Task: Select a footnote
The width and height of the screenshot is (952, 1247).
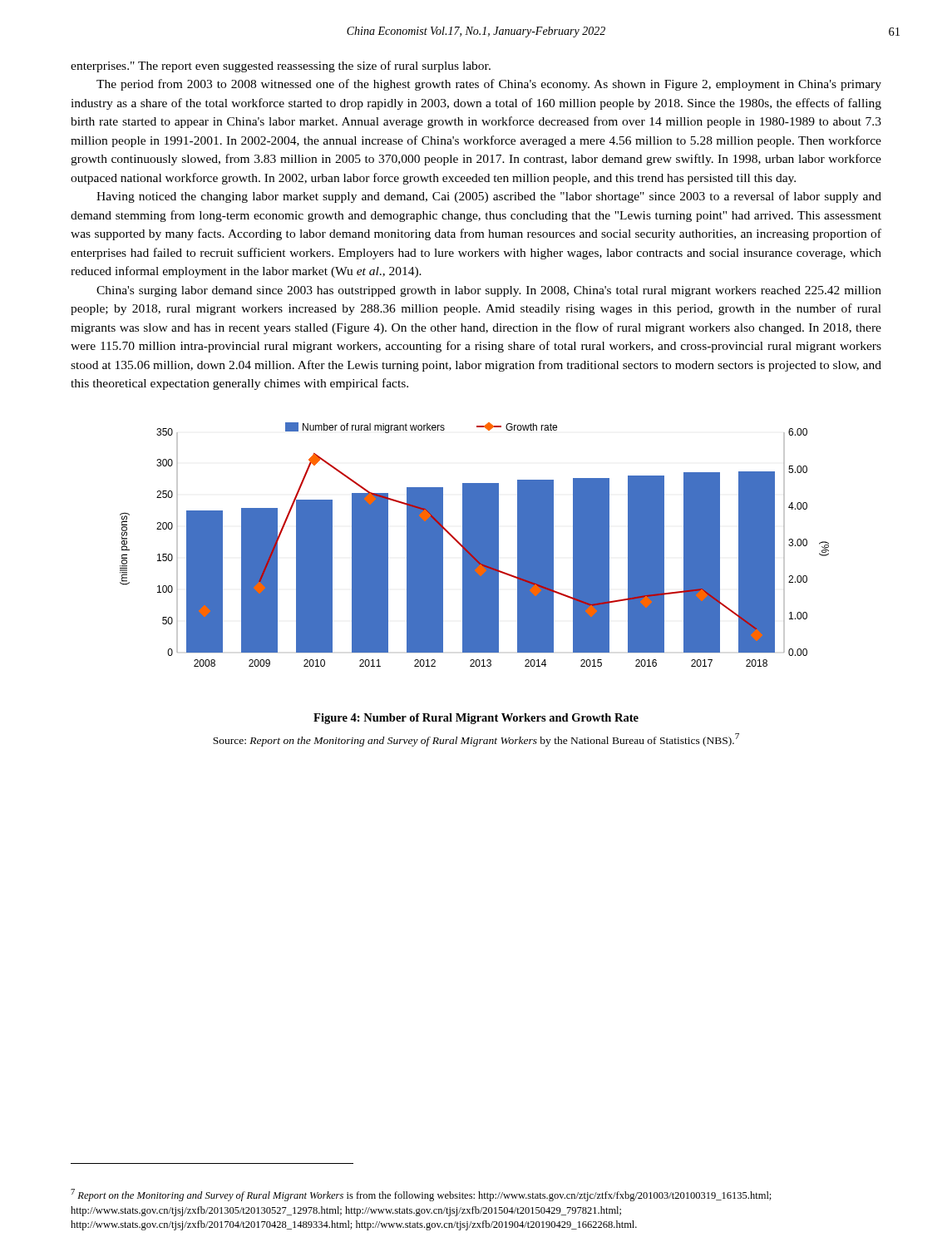Action: click(421, 1209)
